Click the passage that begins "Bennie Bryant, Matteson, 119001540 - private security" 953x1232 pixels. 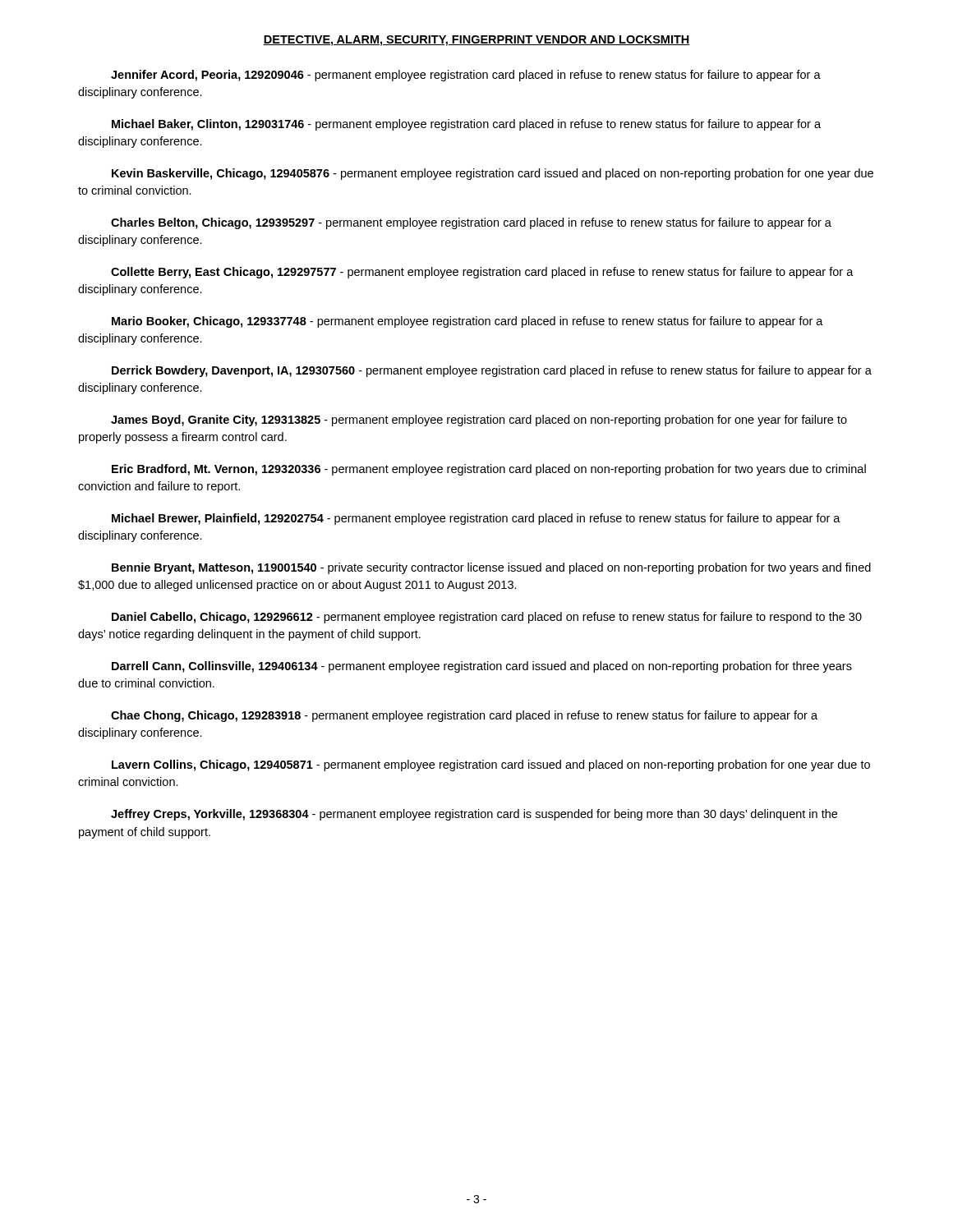[x=475, y=576]
